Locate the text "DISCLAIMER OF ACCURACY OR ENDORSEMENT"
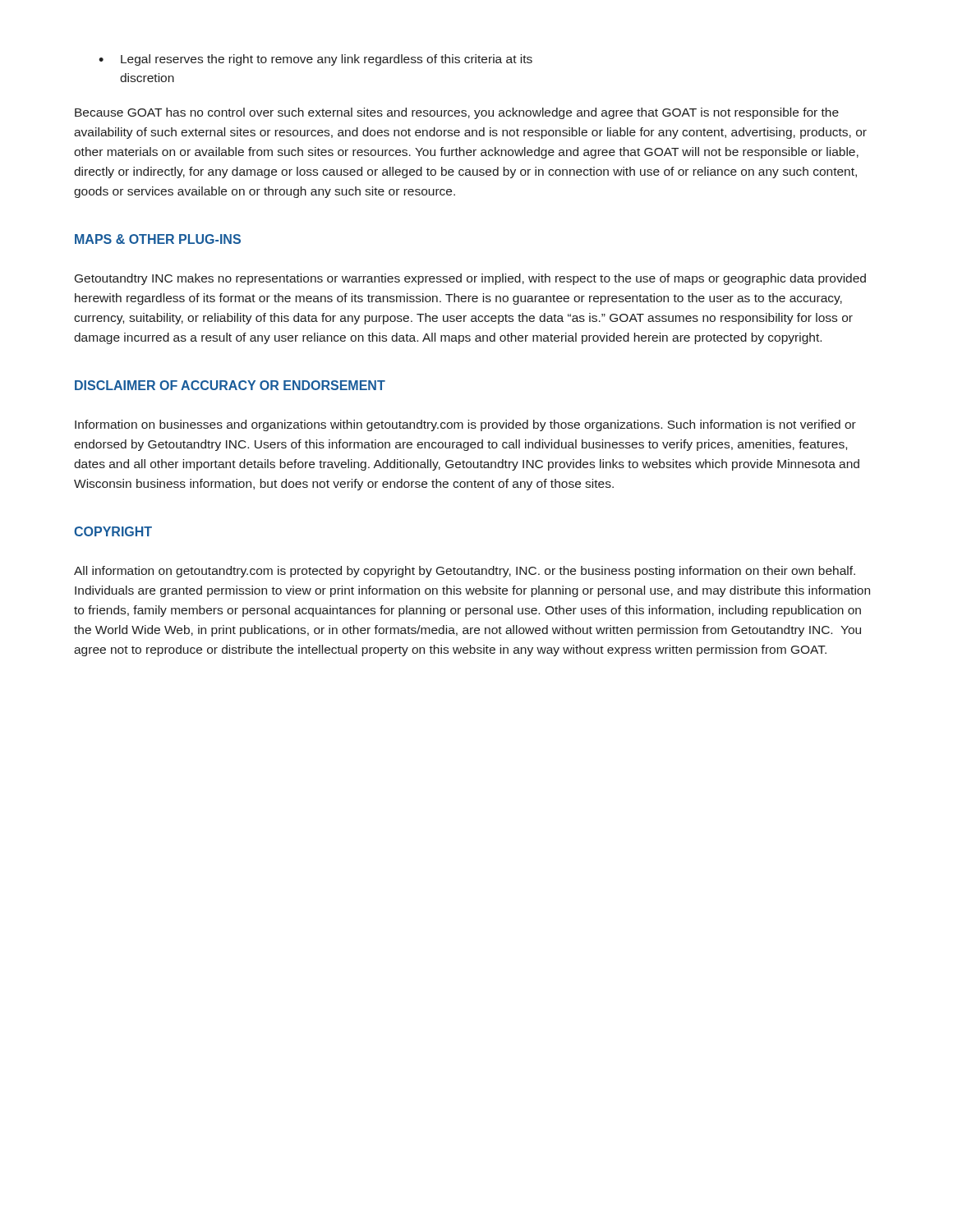 (229, 385)
